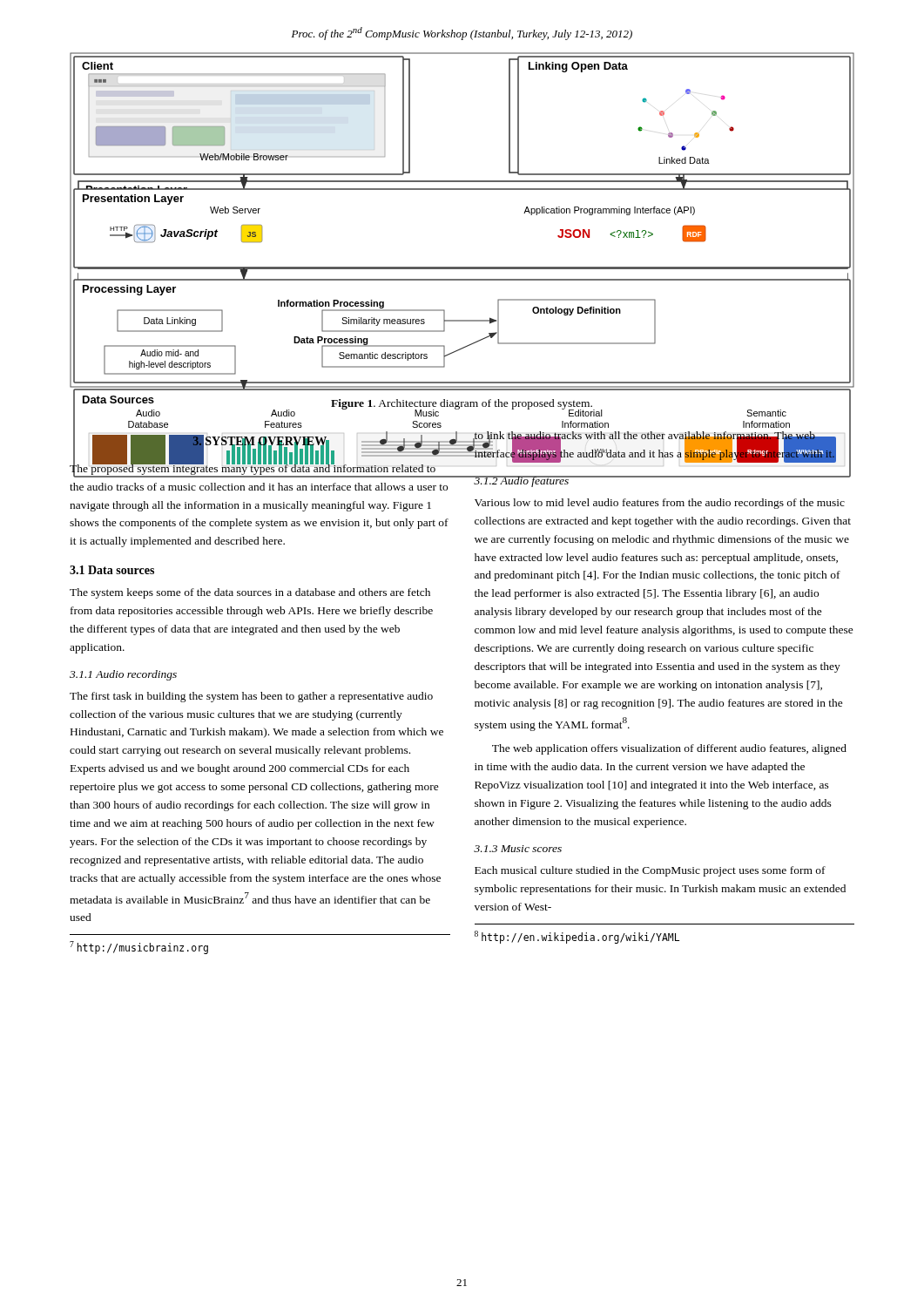Viewport: 924px width, 1307px height.
Task: Select the text starting "Figure 1. Architecture diagram of the proposed system."
Action: (x=462, y=403)
